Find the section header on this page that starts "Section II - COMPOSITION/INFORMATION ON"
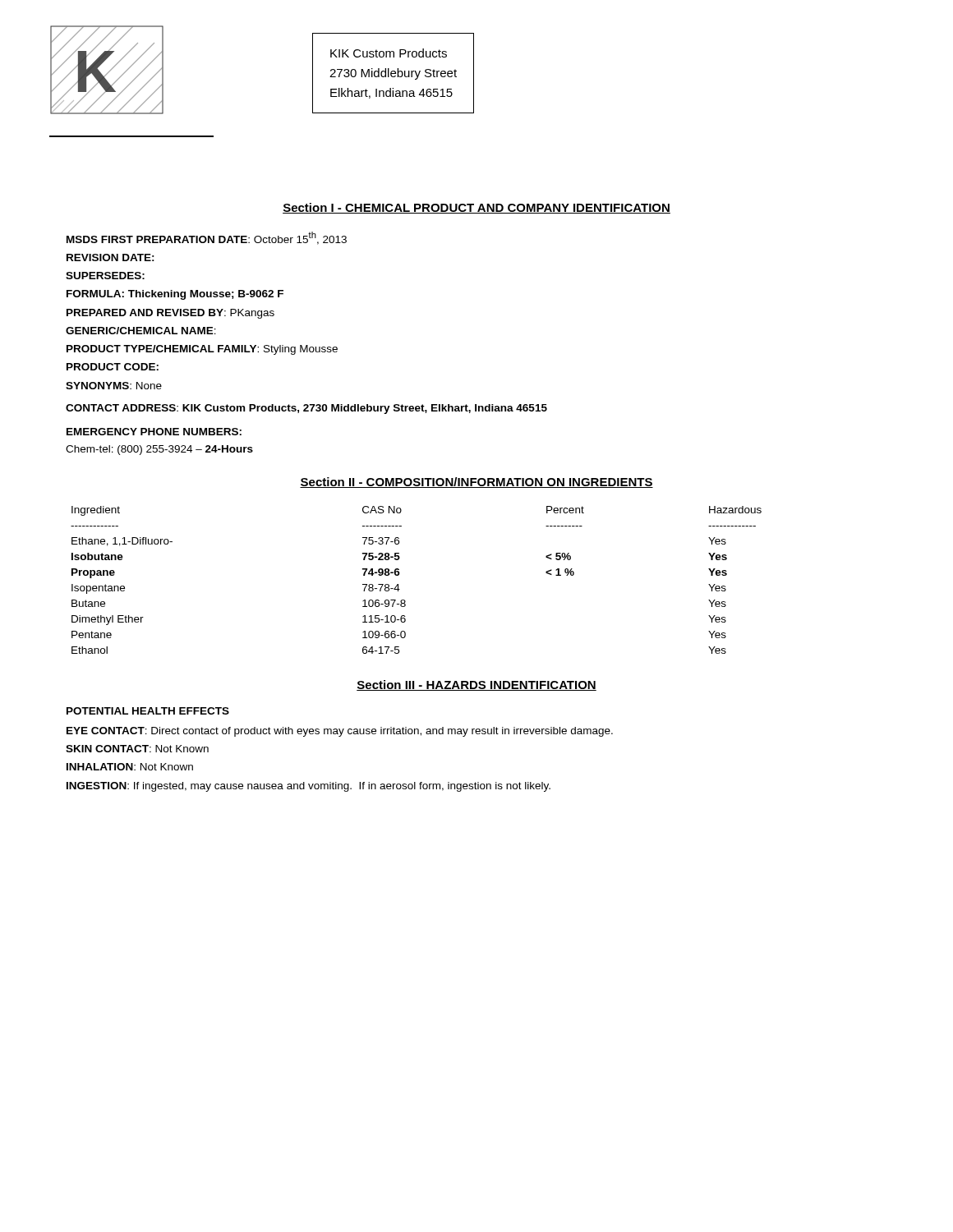This screenshot has height=1232, width=953. pyautogui.click(x=476, y=482)
